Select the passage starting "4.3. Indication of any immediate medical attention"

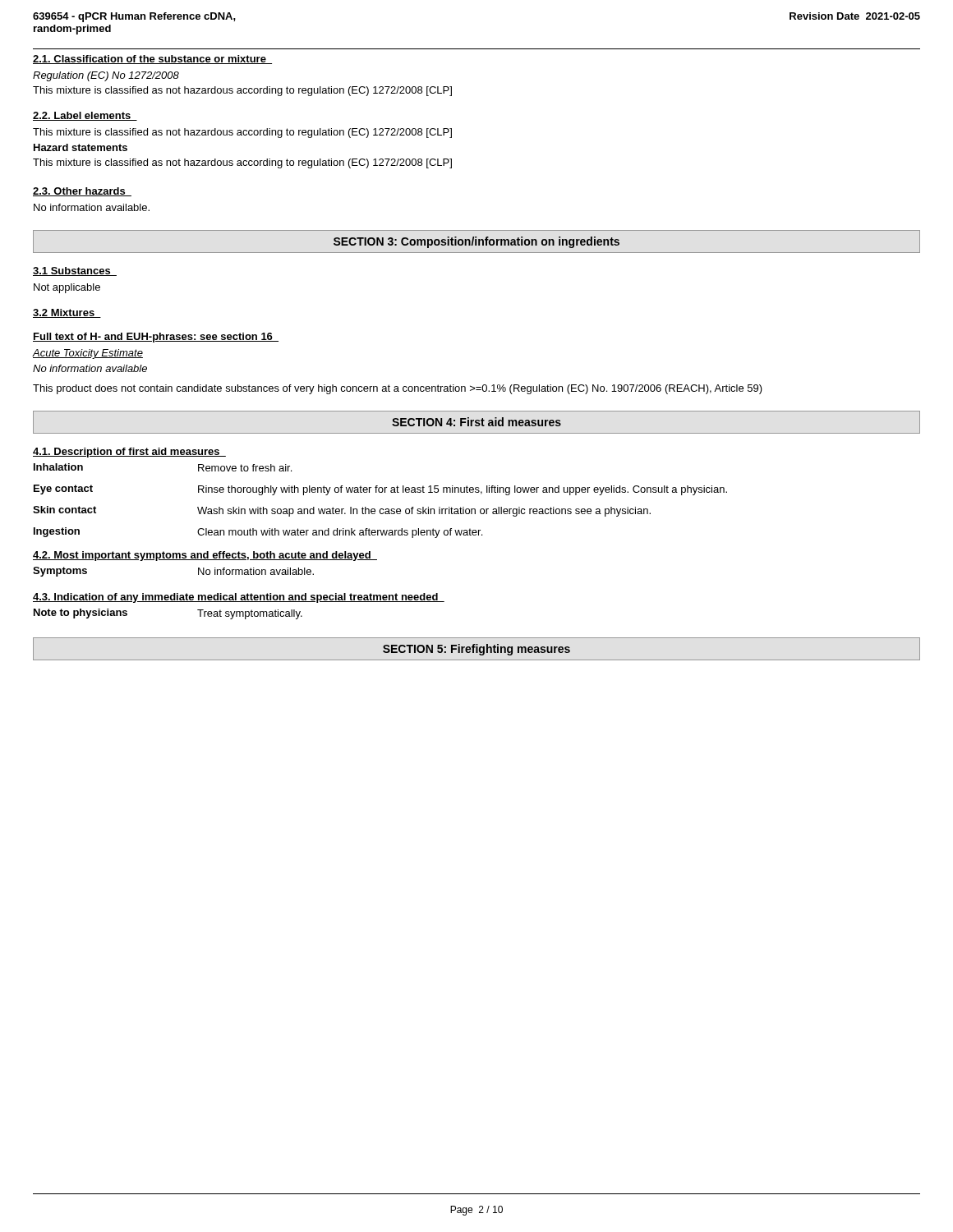239,597
